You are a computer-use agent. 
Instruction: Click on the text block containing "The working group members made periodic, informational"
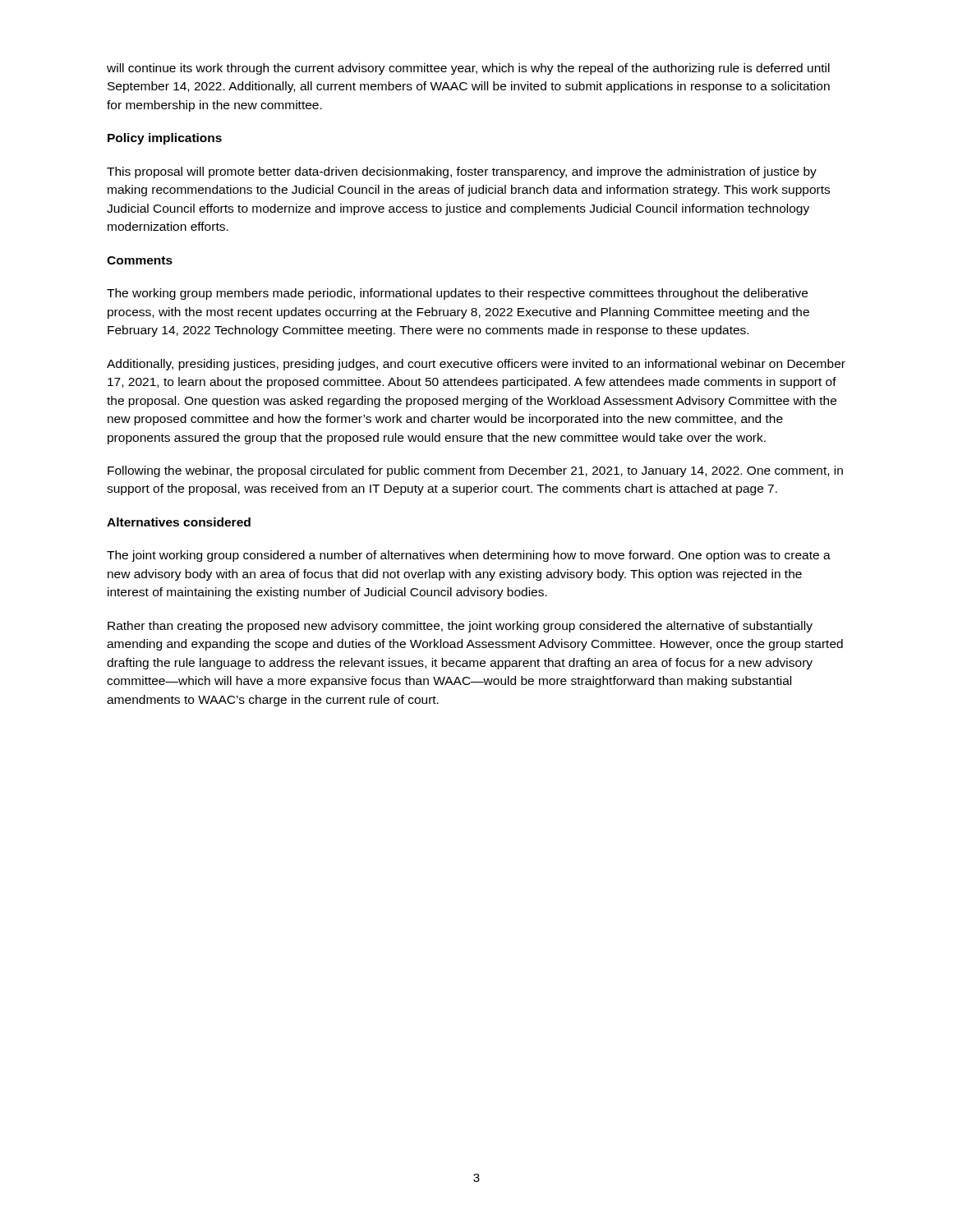(476, 312)
